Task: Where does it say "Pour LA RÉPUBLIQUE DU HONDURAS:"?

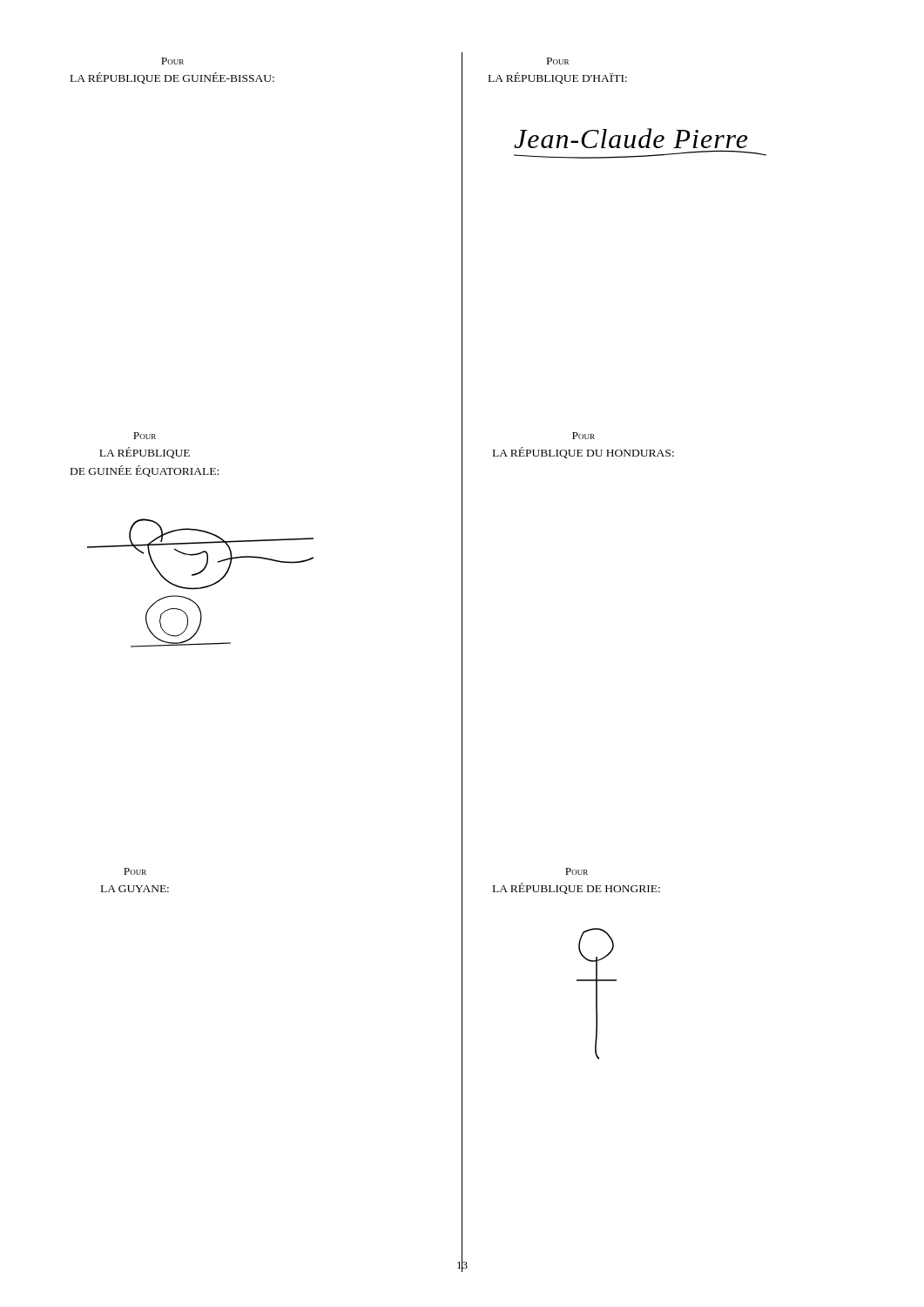Action: point(583,444)
